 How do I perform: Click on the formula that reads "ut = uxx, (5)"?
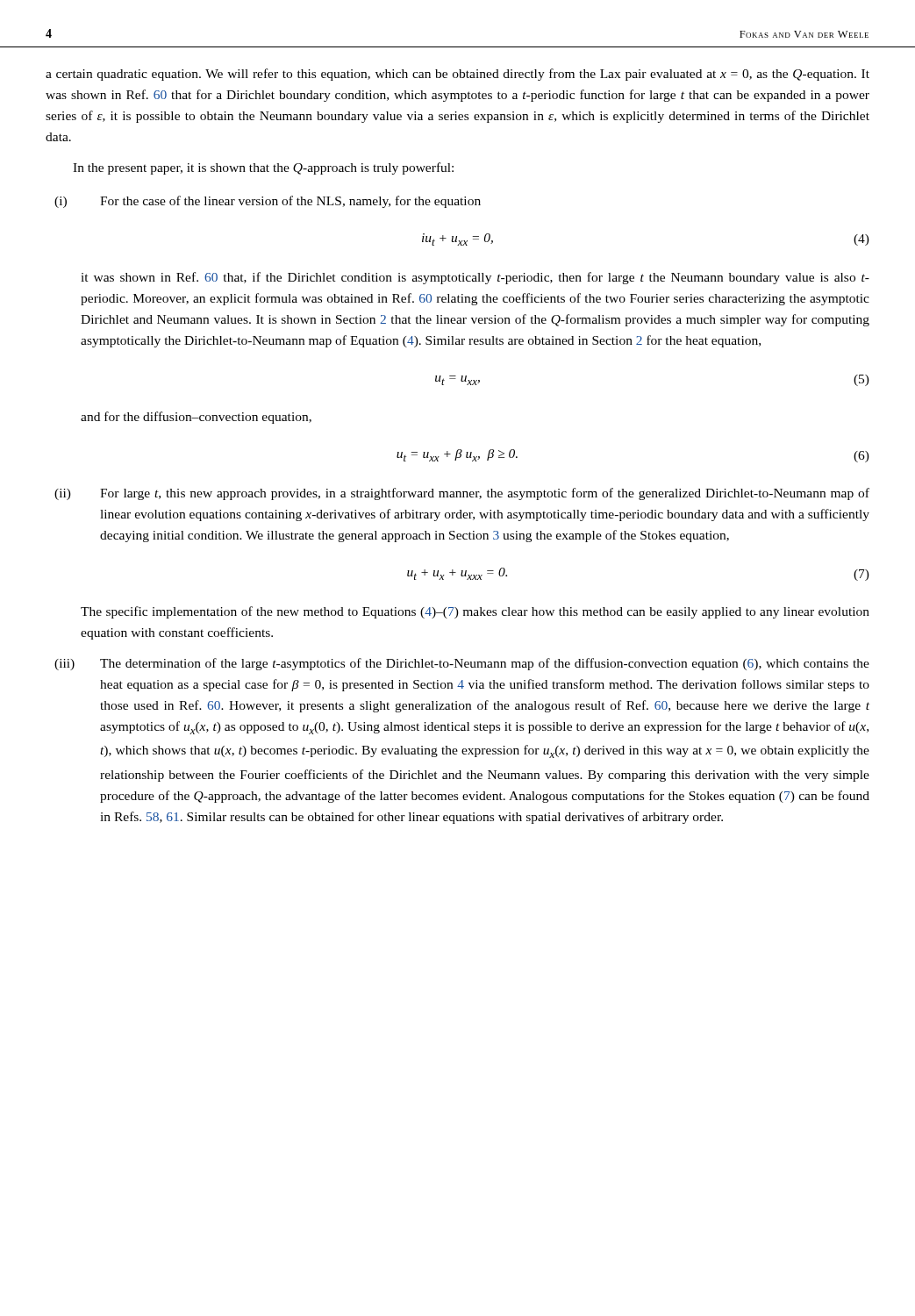coord(470,381)
